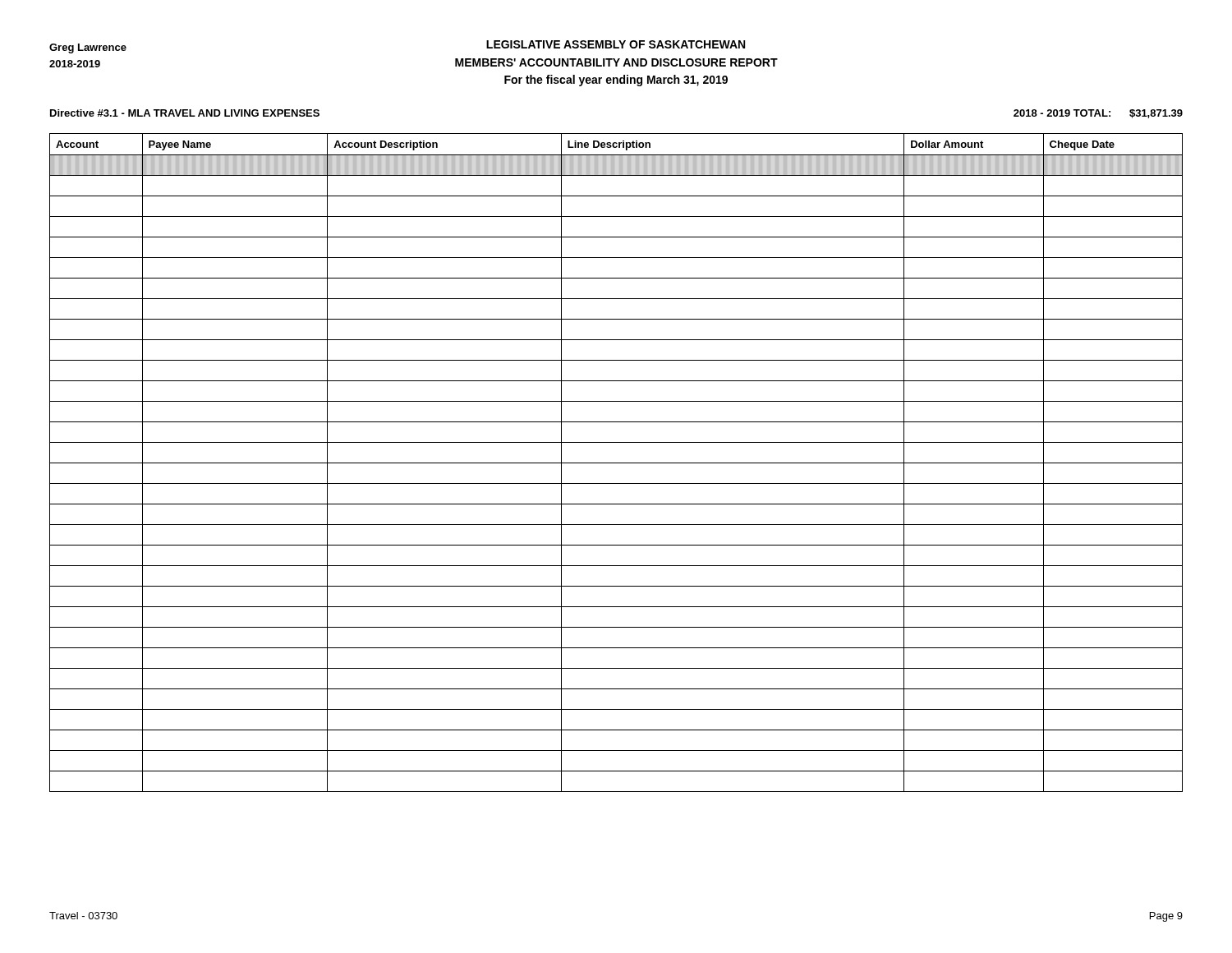Locate a table

[x=616, y=463]
